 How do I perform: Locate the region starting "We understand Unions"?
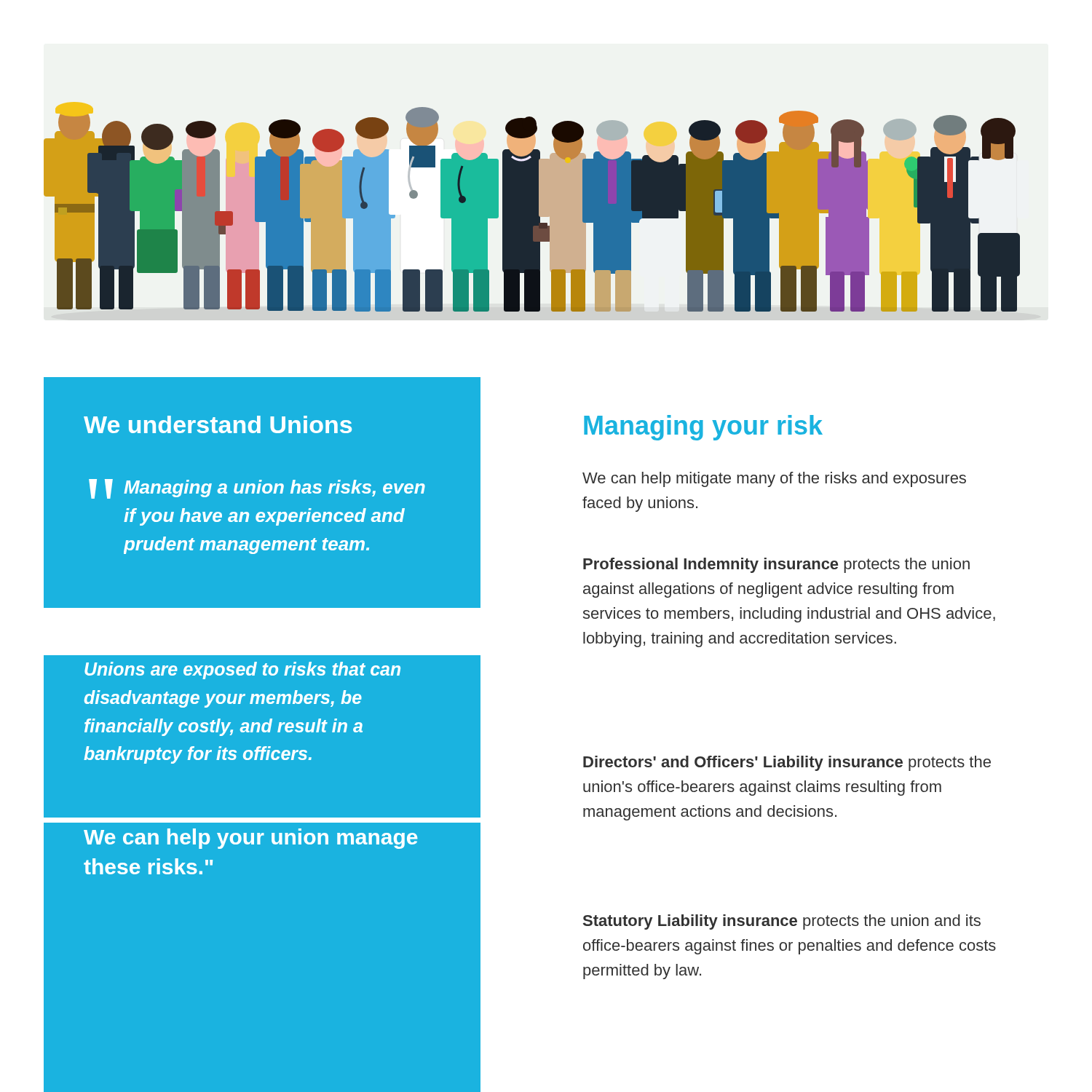click(262, 425)
